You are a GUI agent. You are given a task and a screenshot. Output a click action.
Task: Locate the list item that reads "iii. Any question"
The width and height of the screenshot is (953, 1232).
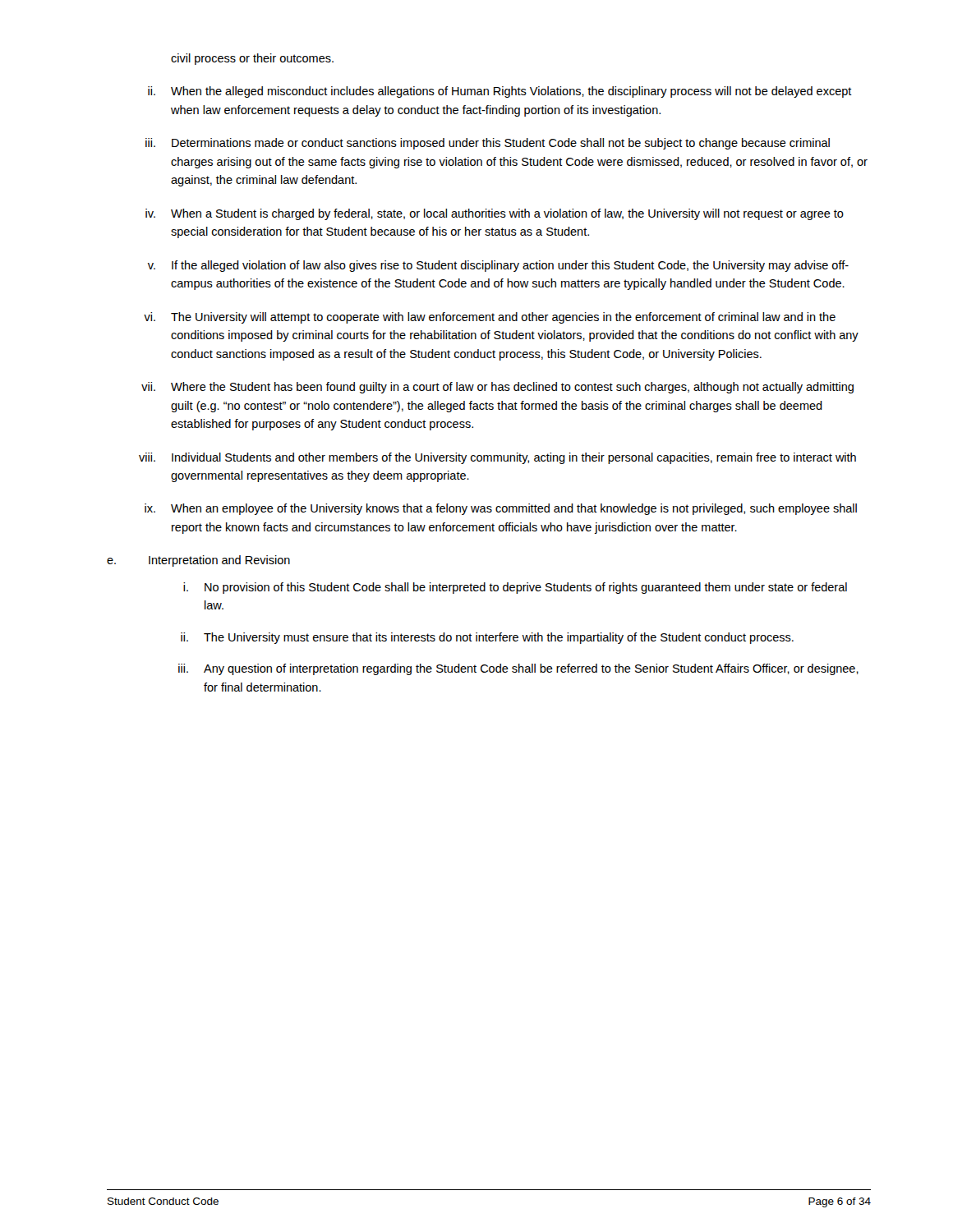click(509, 678)
